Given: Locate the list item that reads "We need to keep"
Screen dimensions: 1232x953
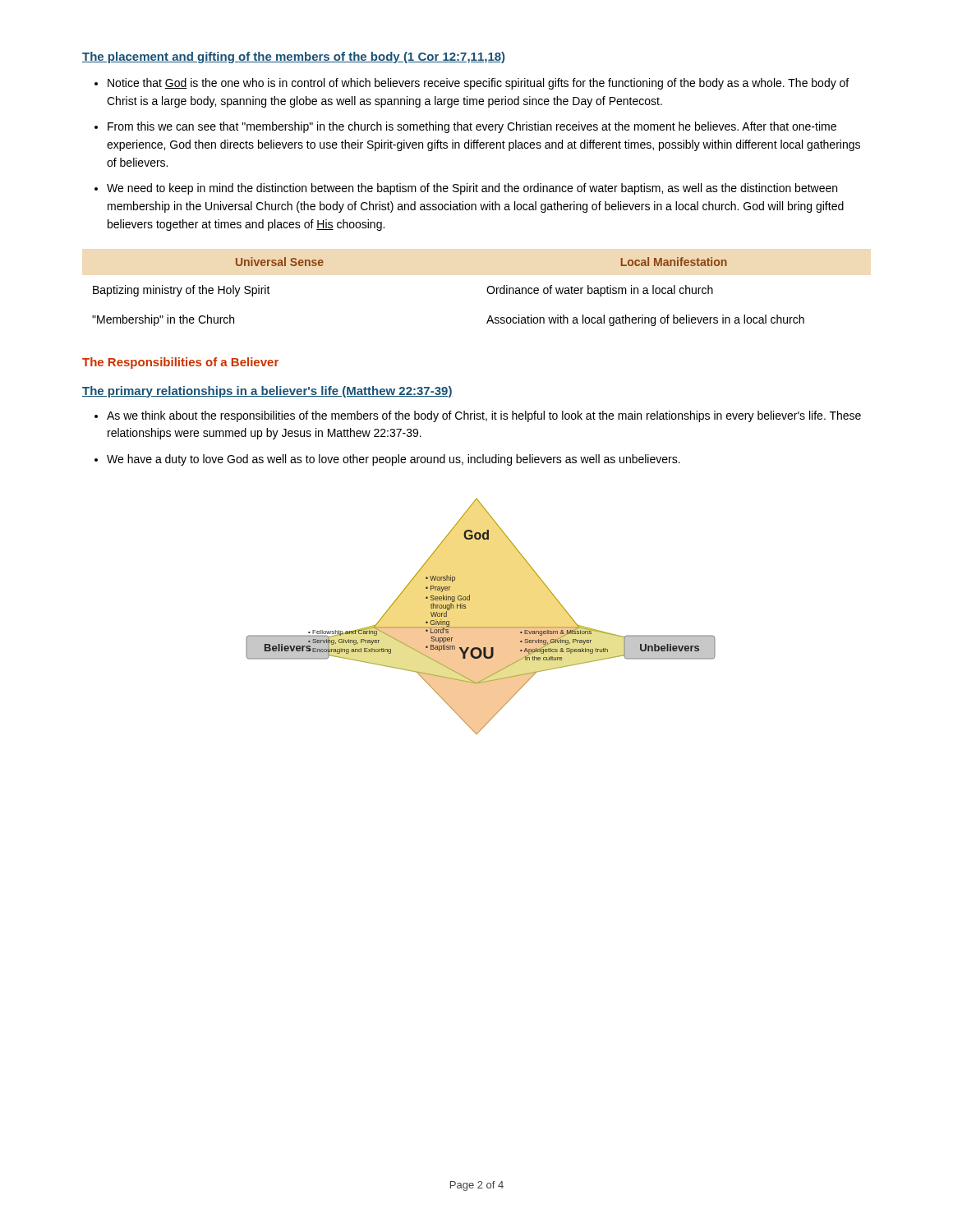Looking at the screenshot, I should (475, 206).
